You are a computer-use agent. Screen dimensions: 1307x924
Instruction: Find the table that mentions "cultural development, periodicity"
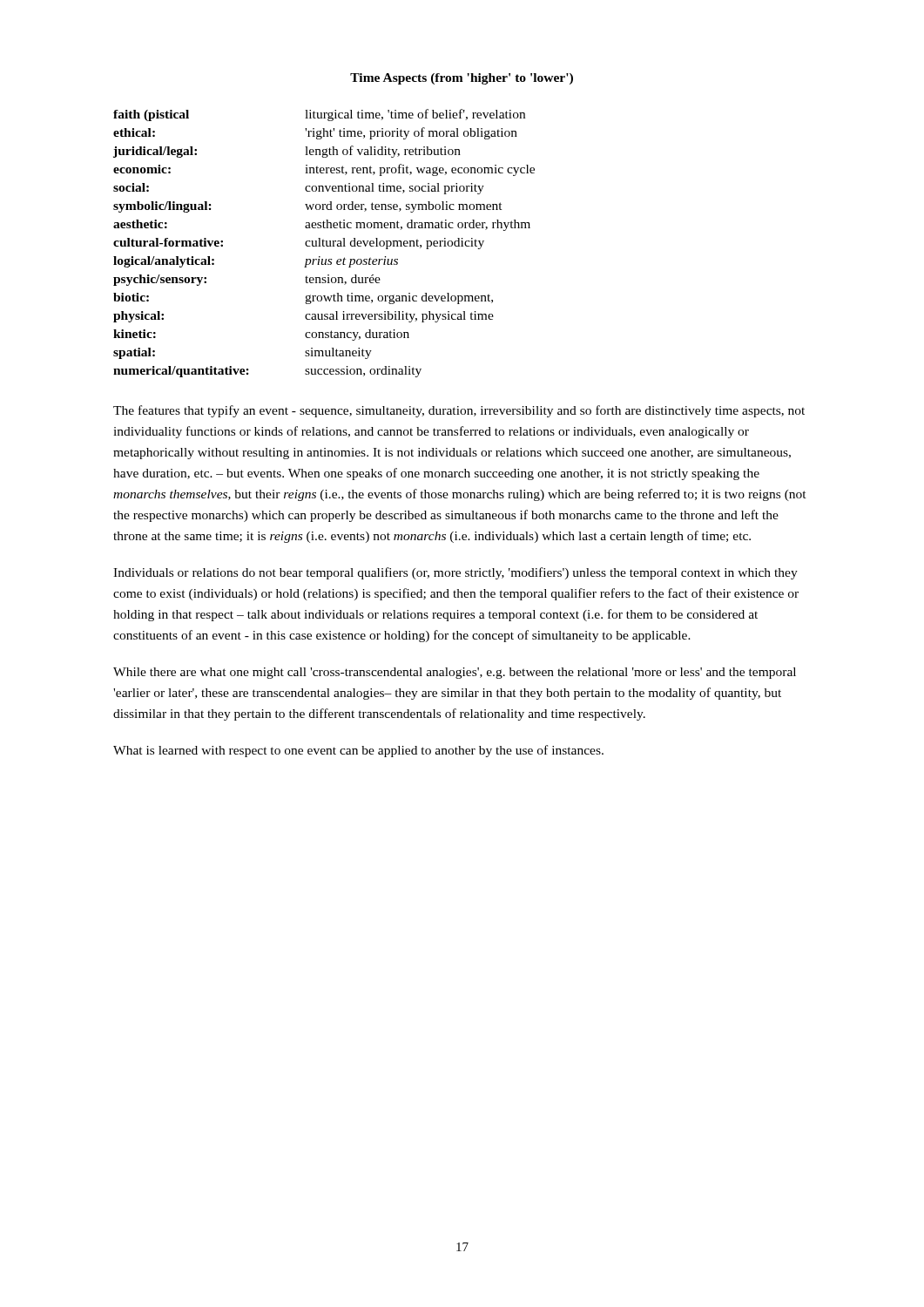tap(462, 242)
